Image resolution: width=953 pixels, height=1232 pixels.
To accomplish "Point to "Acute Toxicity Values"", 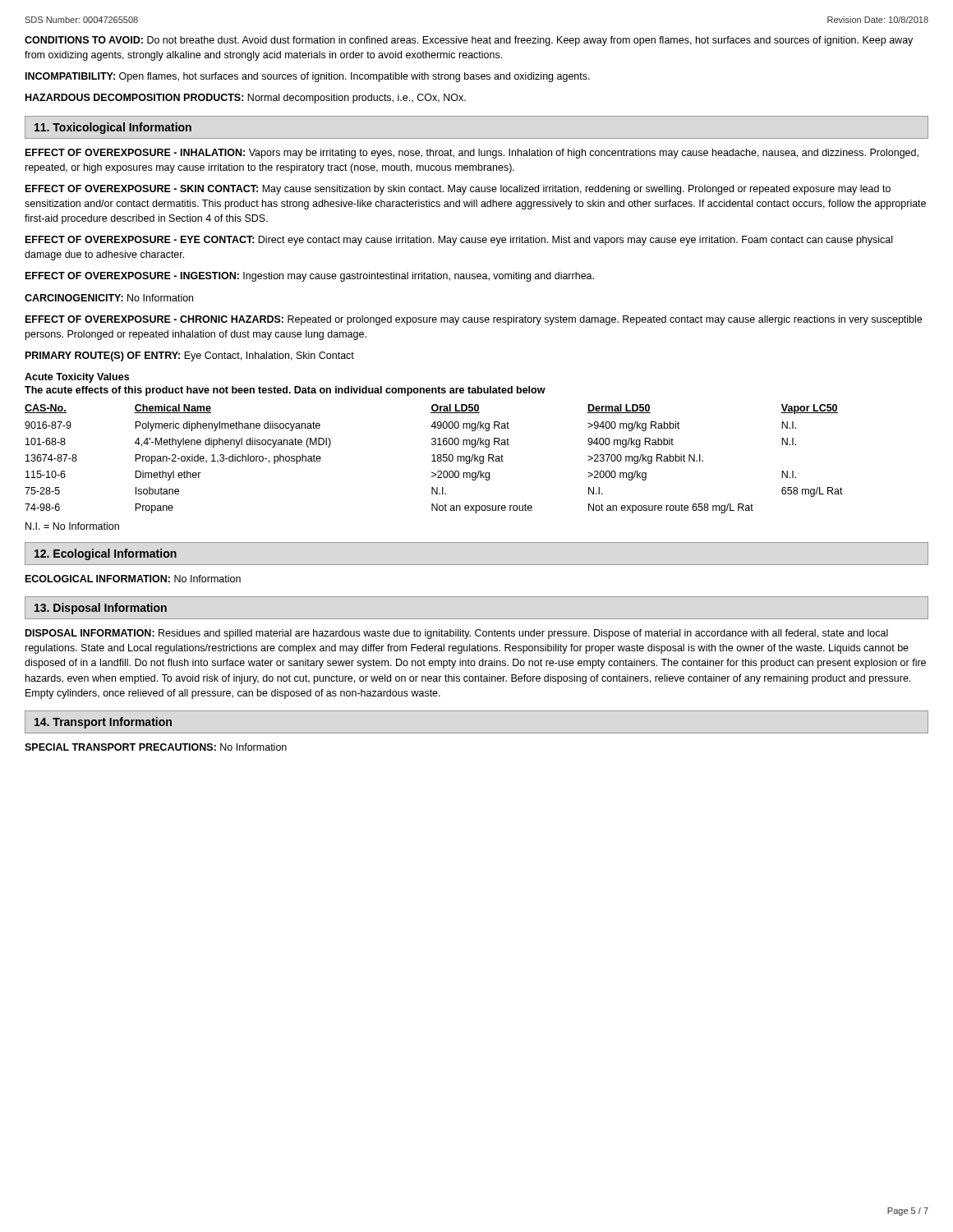I will pyautogui.click(x=77, y=377).
